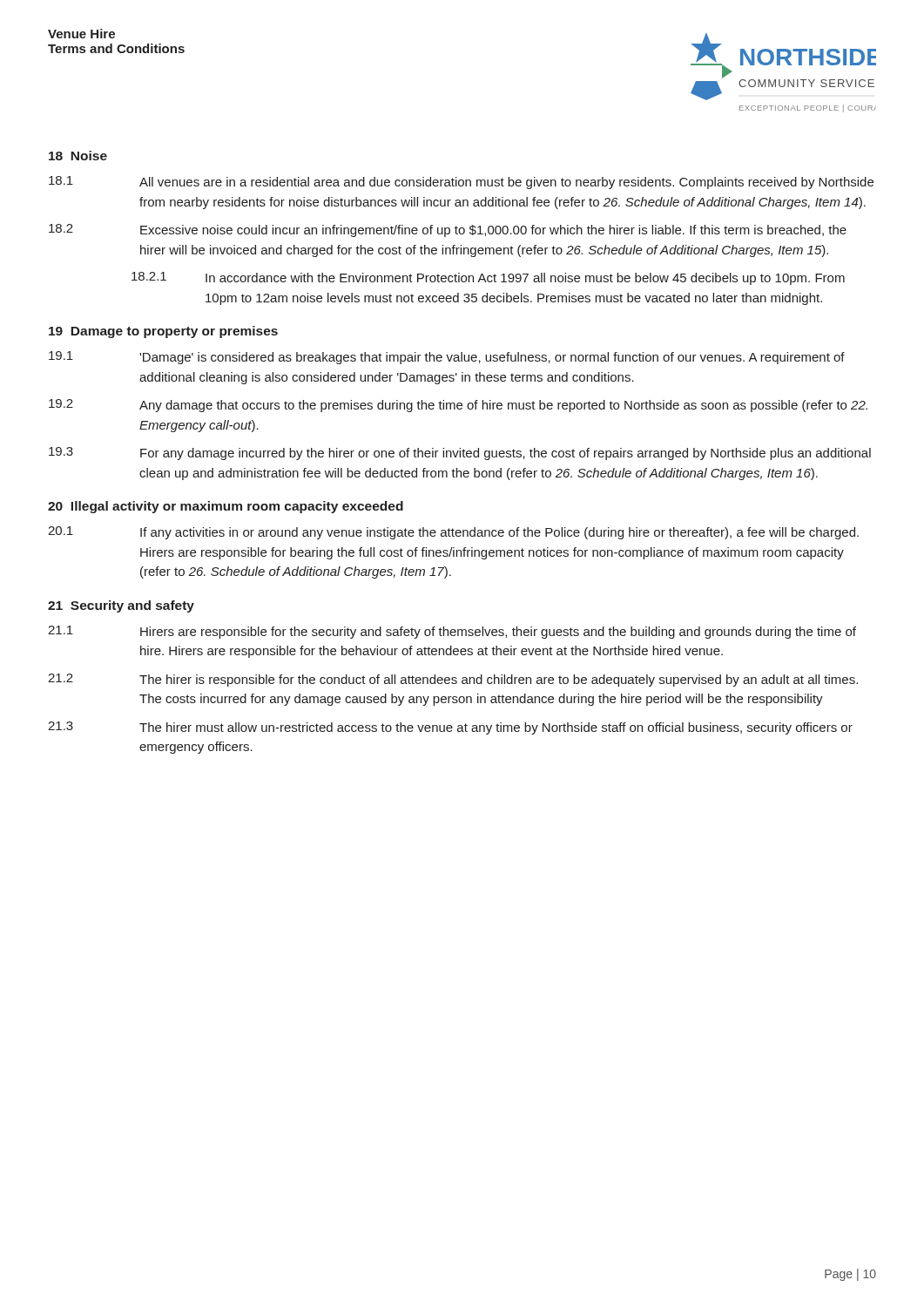The height and width of the screenshot is (1307, 924).
Task: Point to the block beginning "18.2 Excessive noise"
Action: 462,240
